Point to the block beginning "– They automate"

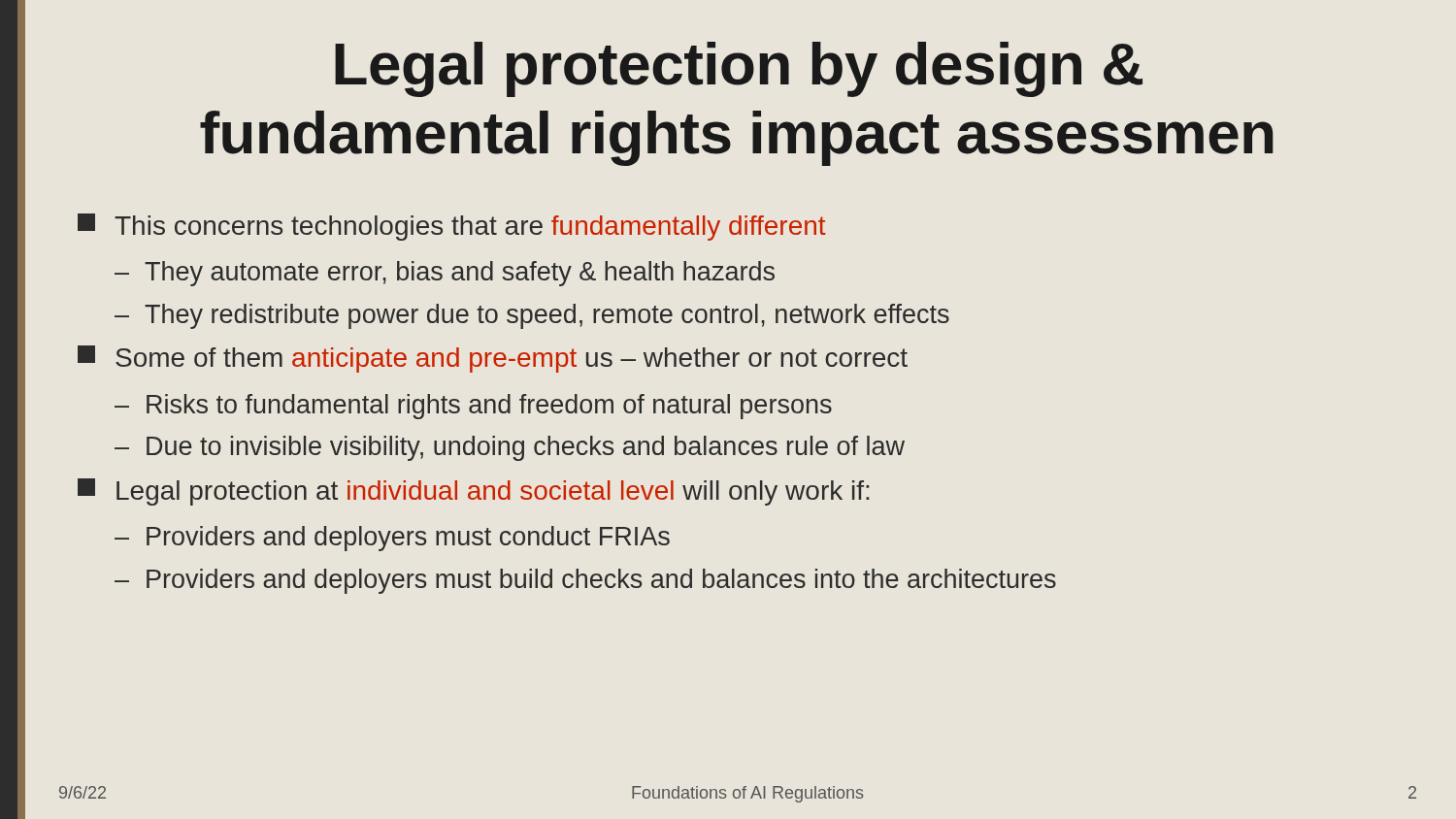pos(445,272)
